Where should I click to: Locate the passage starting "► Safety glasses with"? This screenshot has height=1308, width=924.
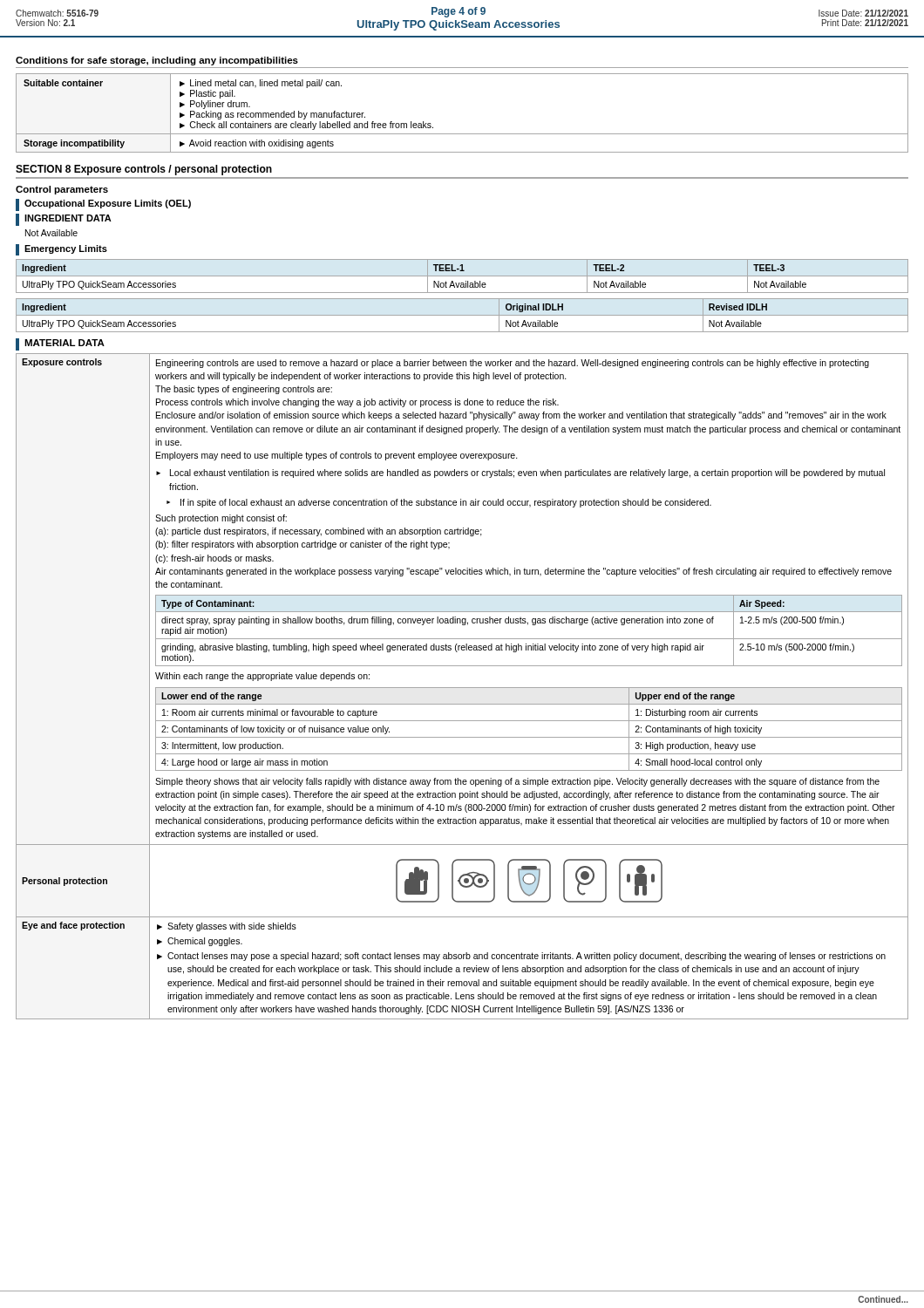[x=226, y=926]
